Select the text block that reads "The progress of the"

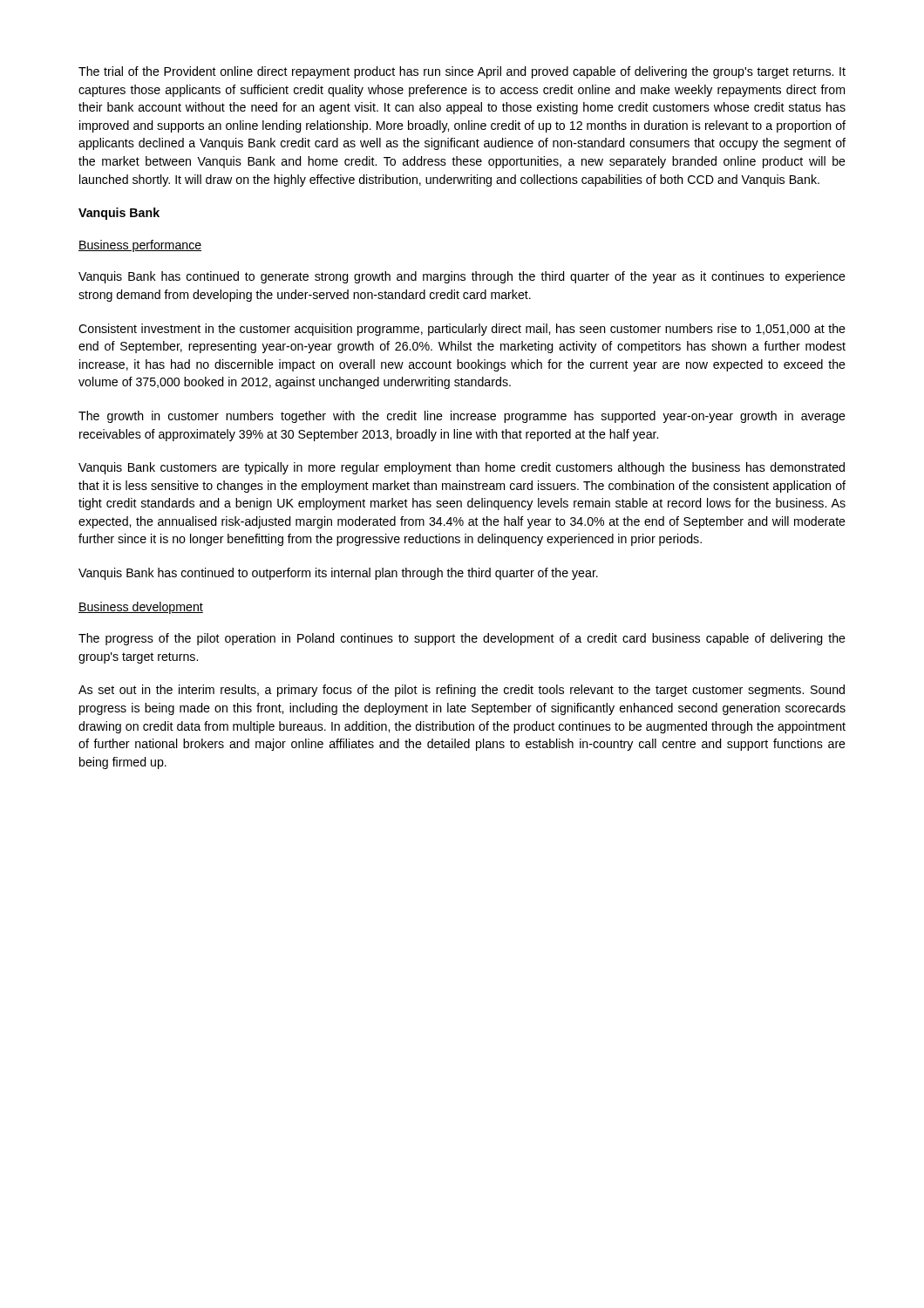pos(462,647)
